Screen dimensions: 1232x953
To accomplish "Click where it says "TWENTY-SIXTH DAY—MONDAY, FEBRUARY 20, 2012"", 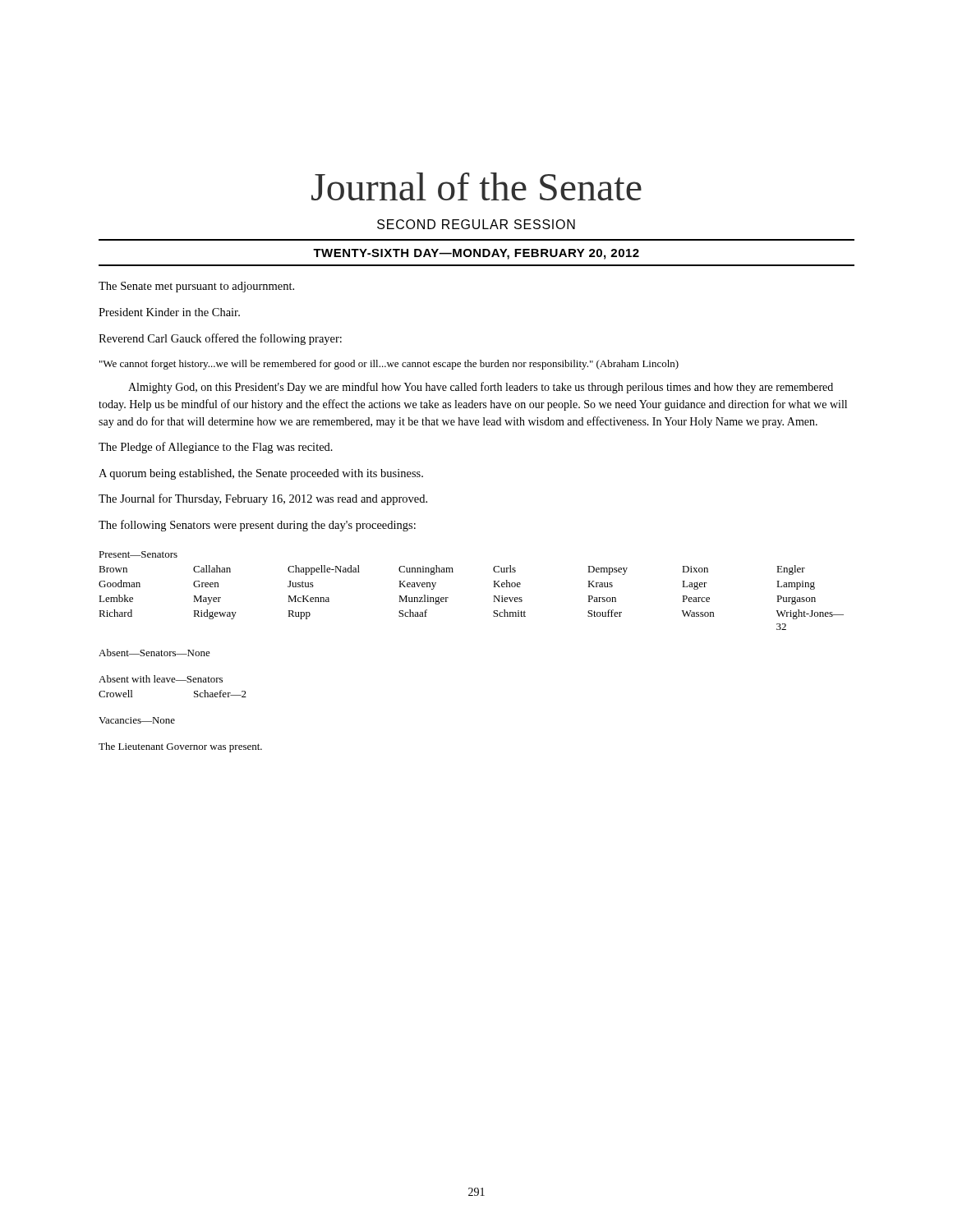I will (x=476, y=253).
